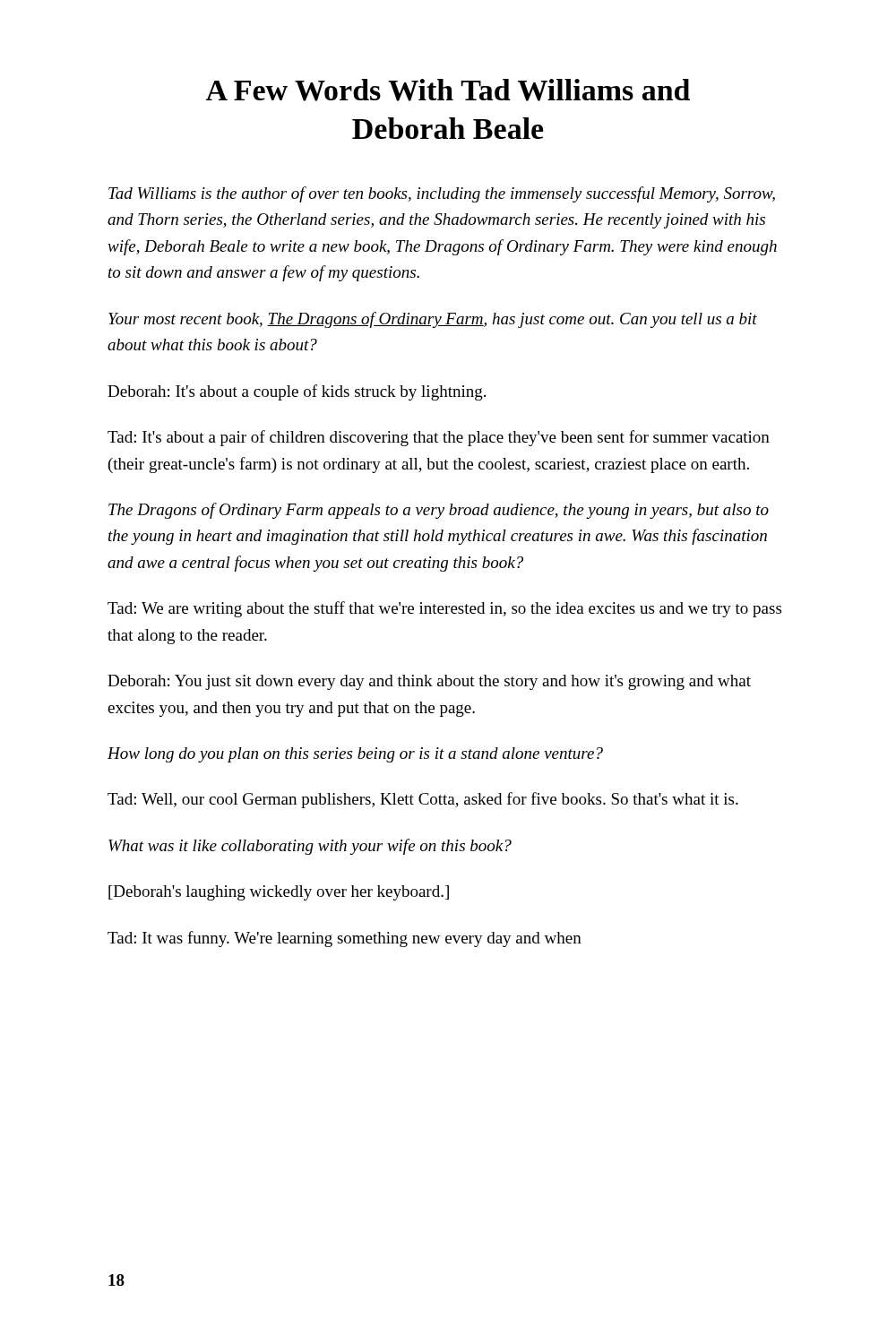This screenshot has height=1344, width=896.
Task: Find the block on this page that starts "Tad Williams is the author of over"
Action: (442, 233)
